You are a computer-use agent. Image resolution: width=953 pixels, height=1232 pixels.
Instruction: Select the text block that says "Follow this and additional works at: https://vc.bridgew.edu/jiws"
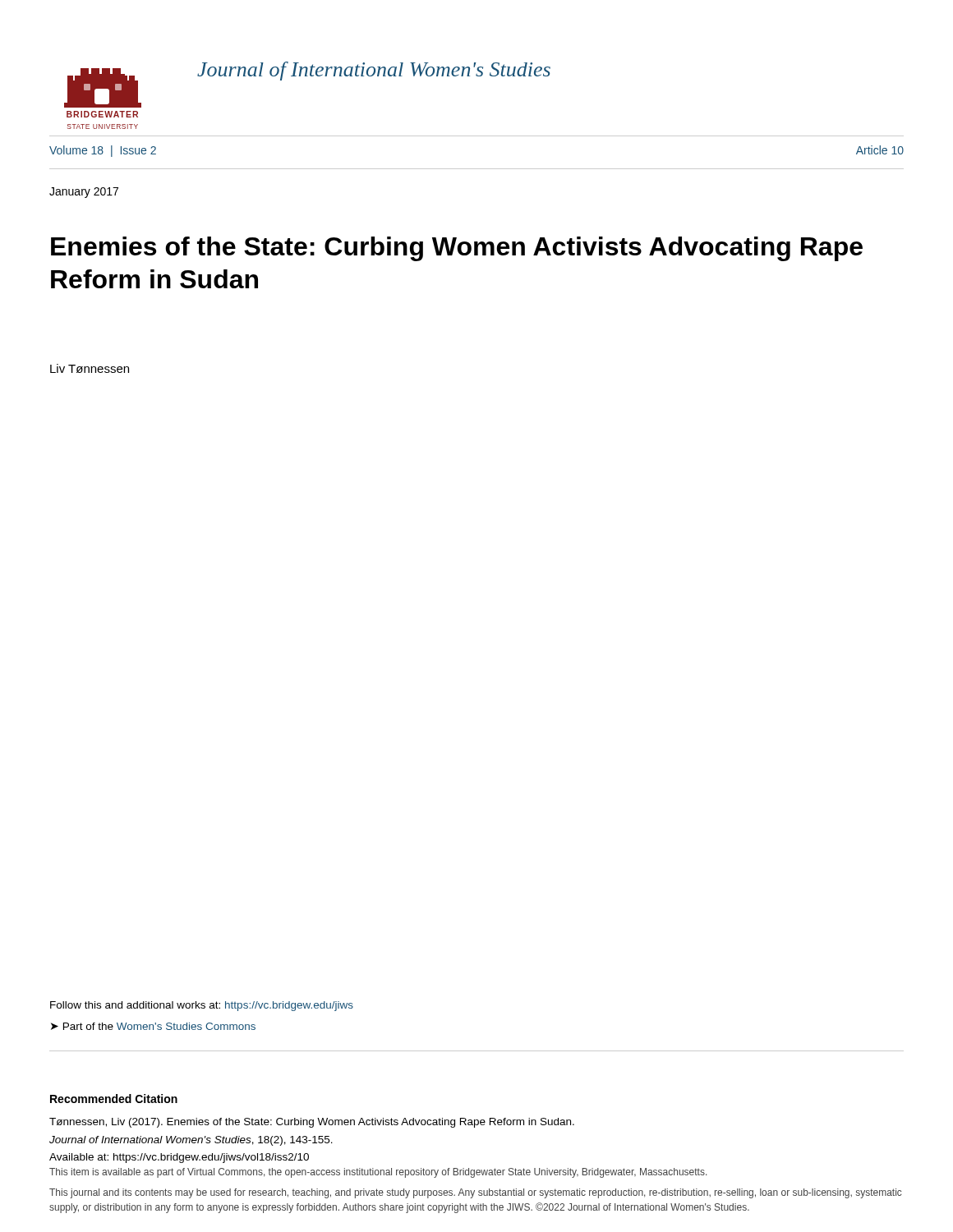click(x=202, y=1006)
